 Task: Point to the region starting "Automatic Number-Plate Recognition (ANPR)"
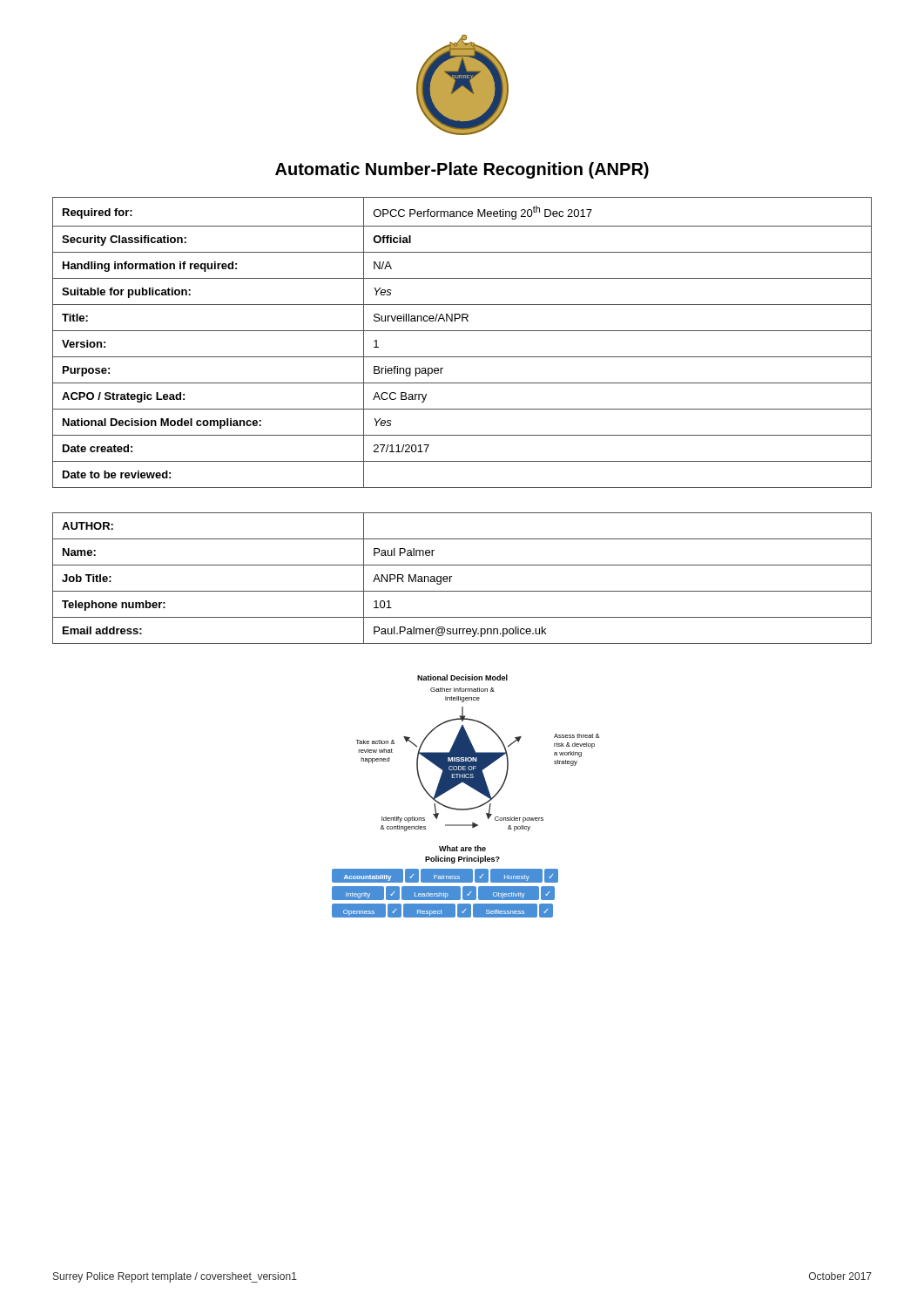click(x=462, y=169)
